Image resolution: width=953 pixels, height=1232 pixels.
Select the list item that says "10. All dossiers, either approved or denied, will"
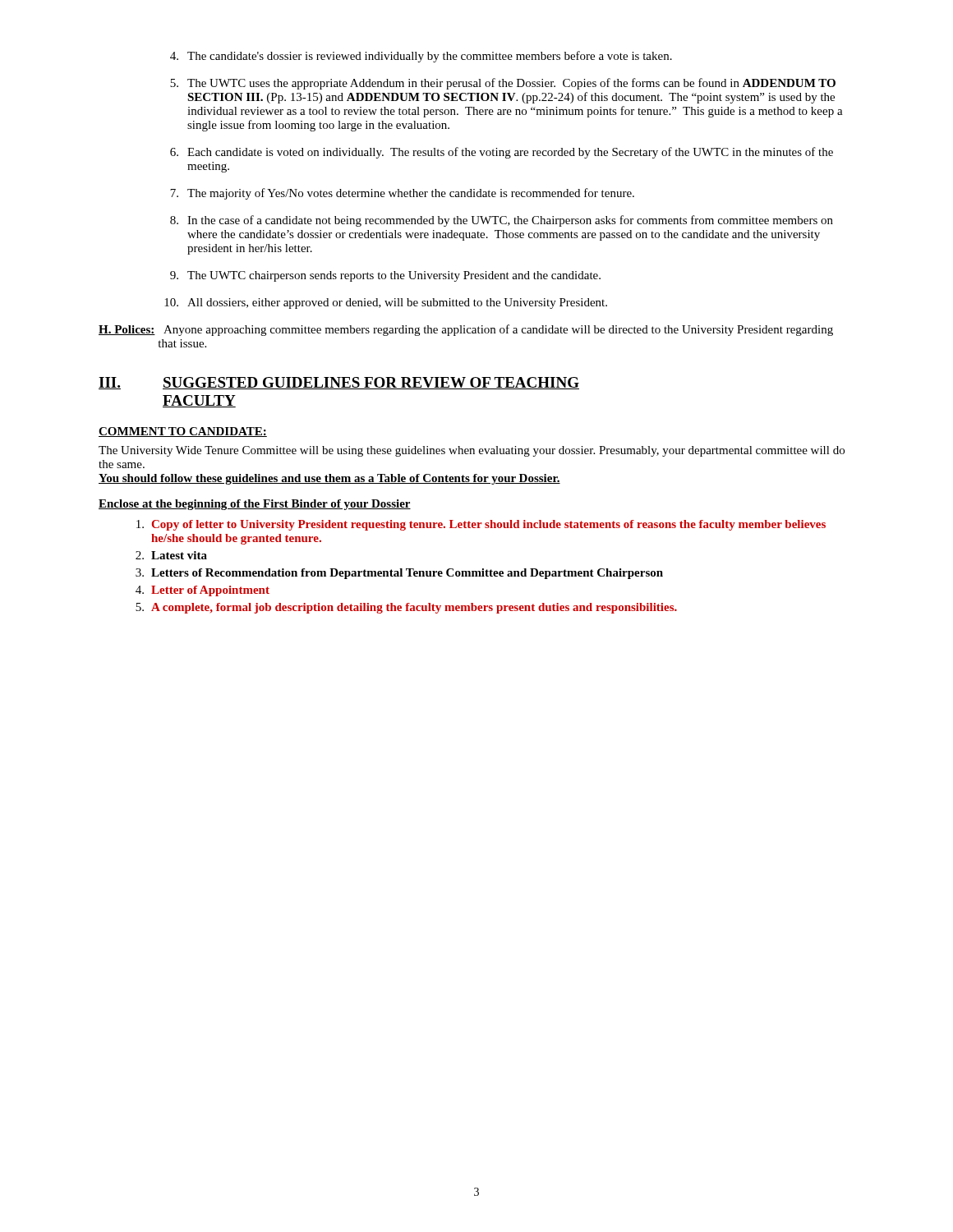click(x=501, y=303)
